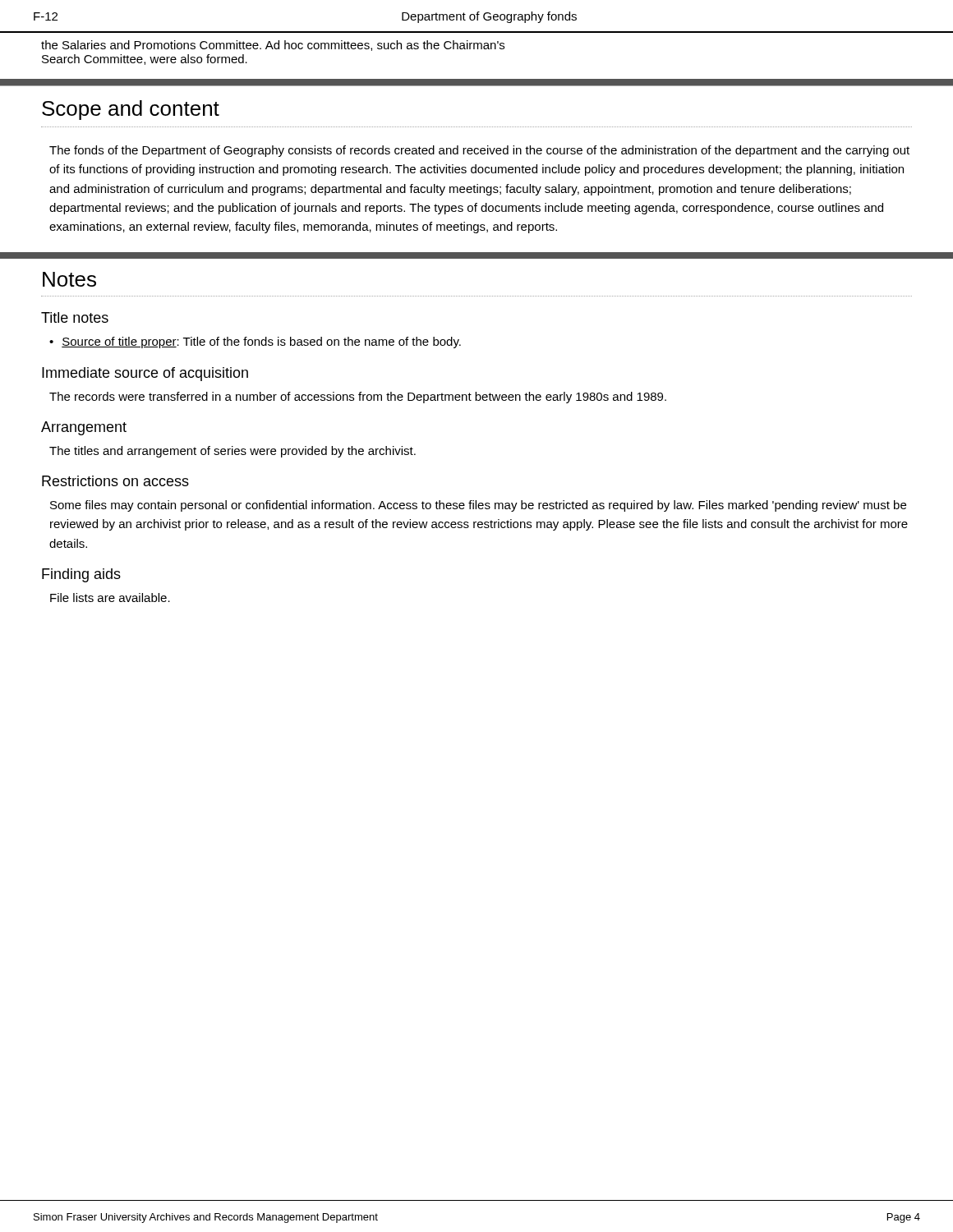Select the block starting "• Source of"
Viewport: 953px width, 1232px height.
click(x=255, y=342)
